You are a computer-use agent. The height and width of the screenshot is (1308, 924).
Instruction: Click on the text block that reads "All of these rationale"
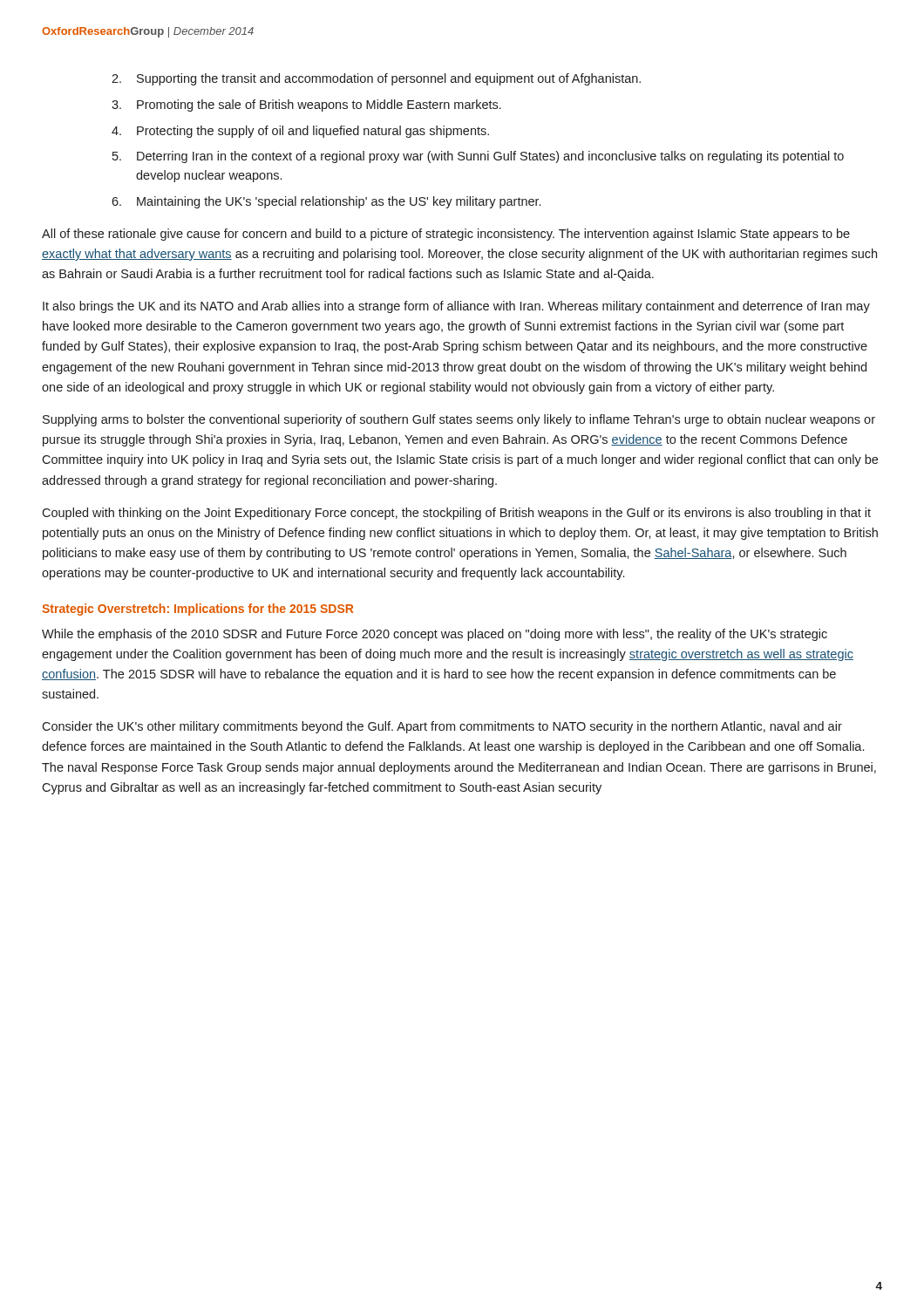click(x=460, y=253)
